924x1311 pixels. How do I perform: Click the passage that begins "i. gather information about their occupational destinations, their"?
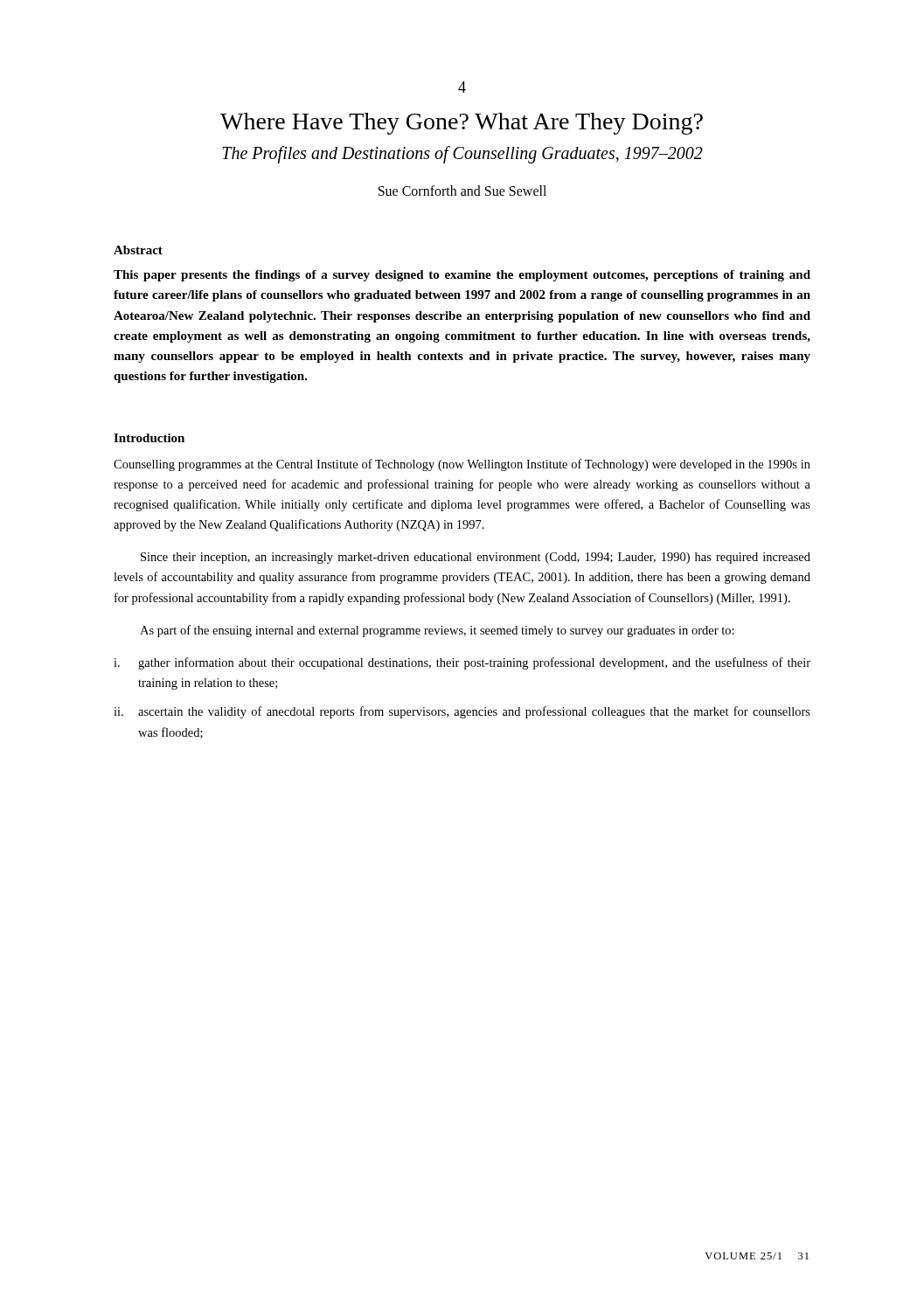point(462,673)
